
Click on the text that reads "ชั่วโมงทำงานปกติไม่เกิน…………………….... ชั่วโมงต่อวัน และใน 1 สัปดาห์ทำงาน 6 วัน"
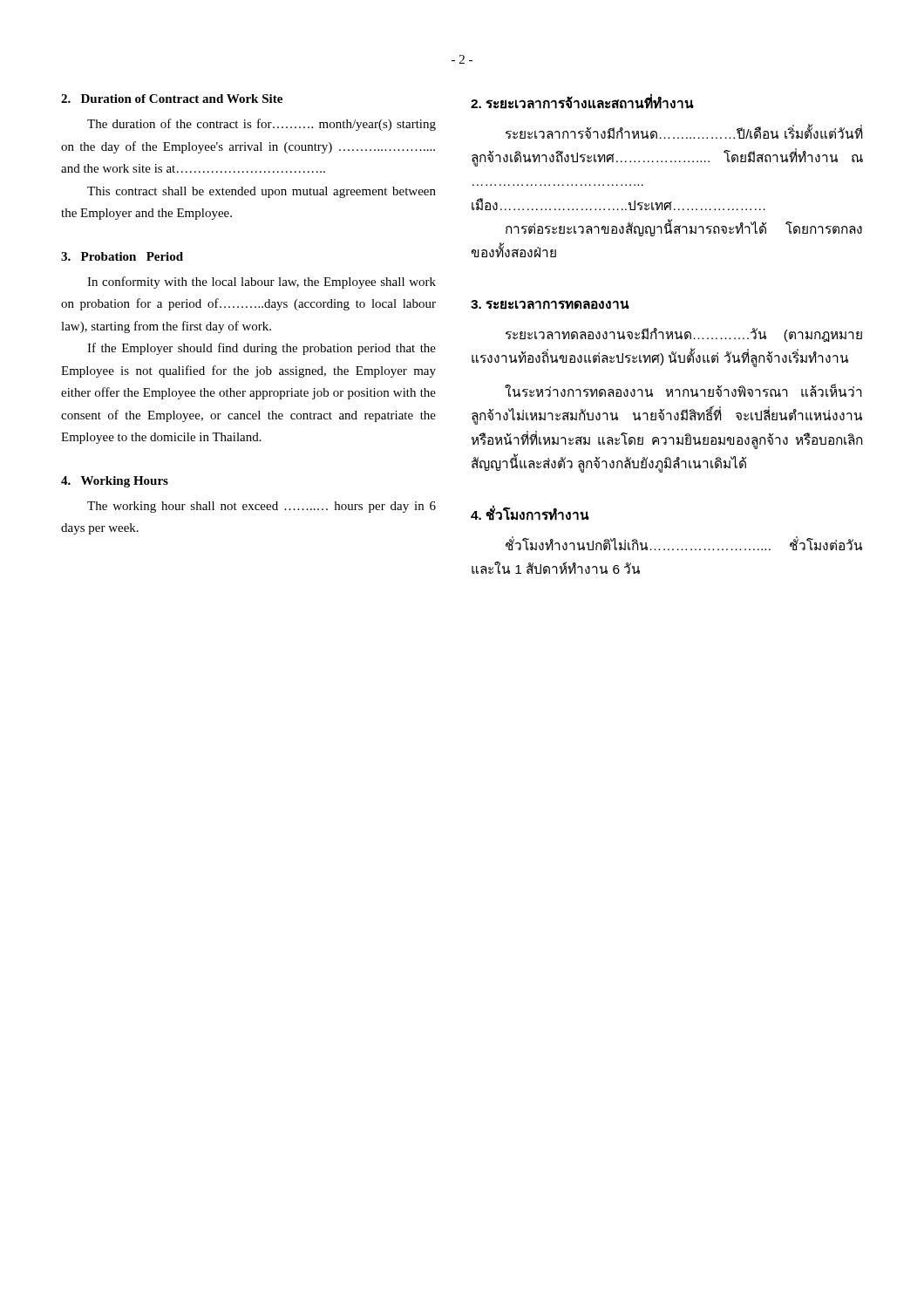pos(667,557)
